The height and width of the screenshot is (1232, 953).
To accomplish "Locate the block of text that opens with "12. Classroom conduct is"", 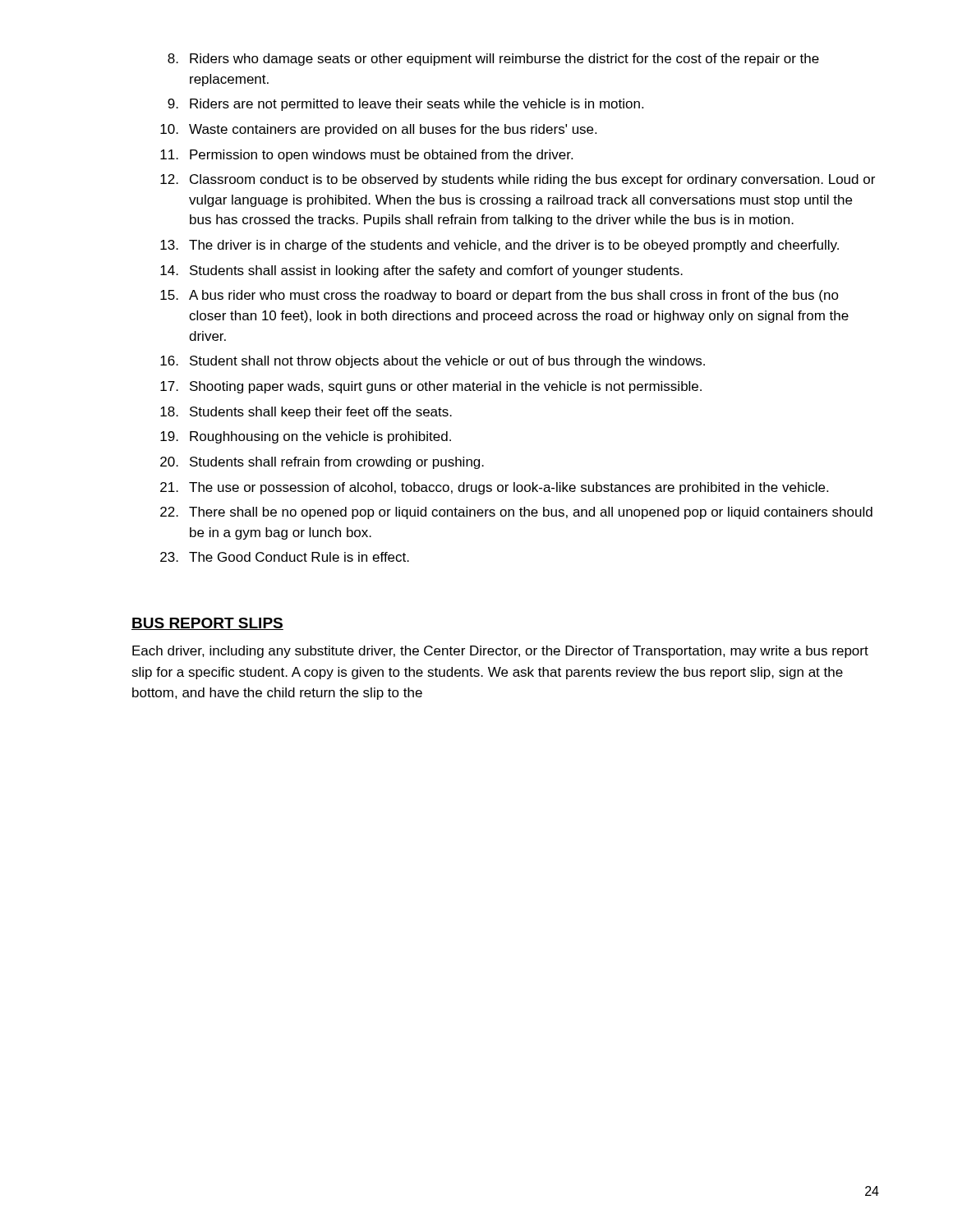I will [x=505, y=201].
